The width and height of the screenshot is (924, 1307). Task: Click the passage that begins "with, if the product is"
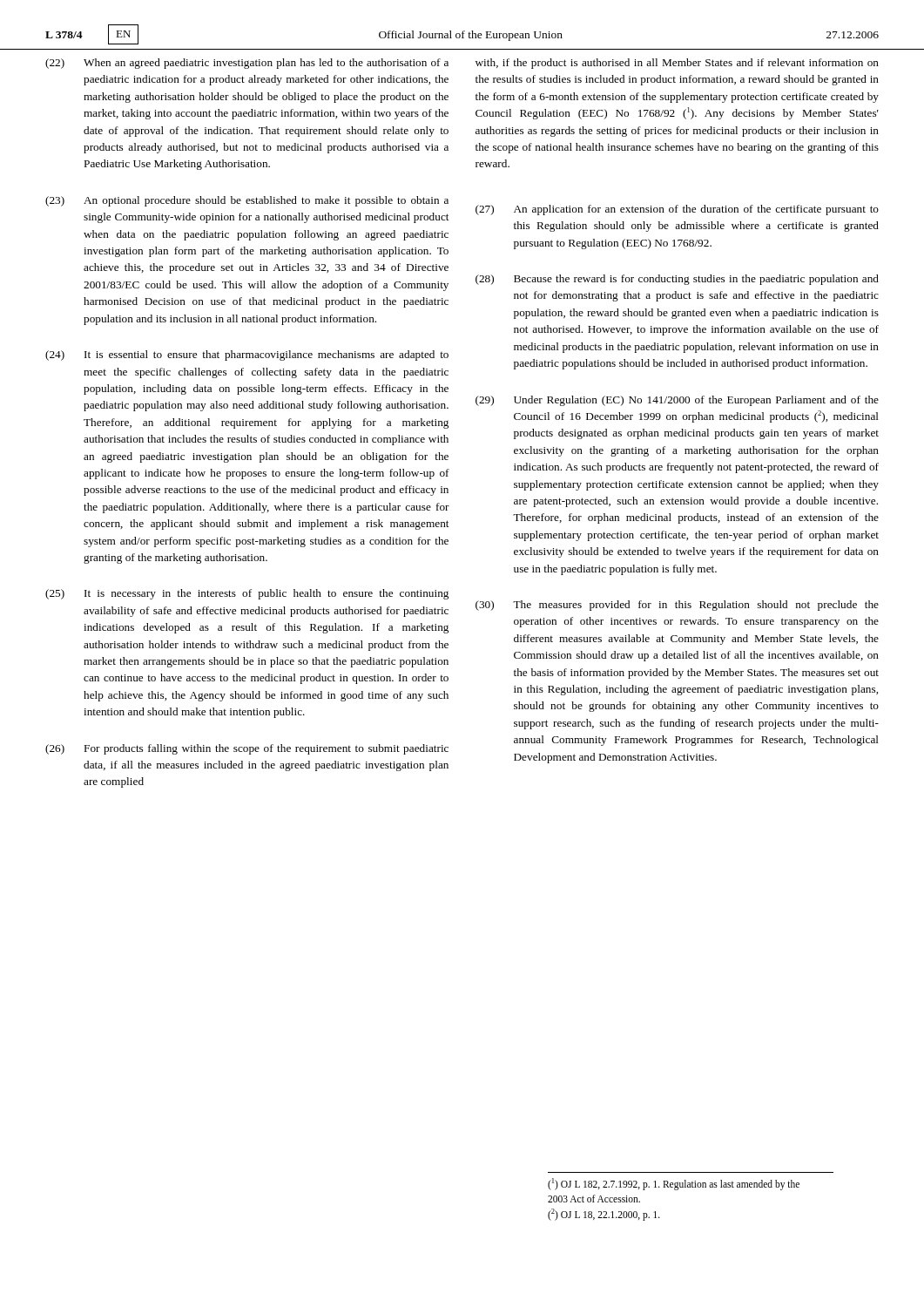point(677,113)
